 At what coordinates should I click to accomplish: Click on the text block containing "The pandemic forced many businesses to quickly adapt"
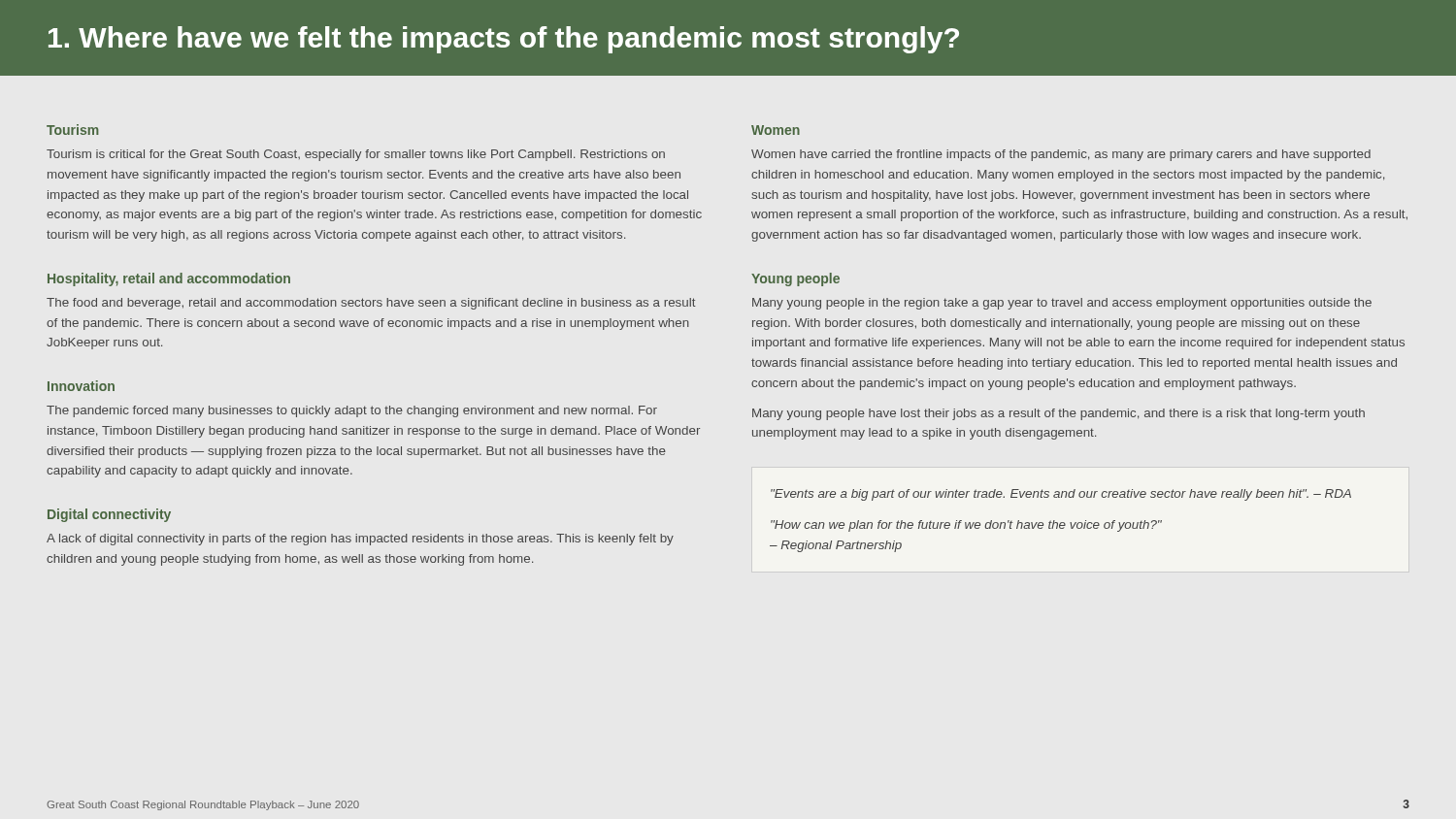[373, 440]
